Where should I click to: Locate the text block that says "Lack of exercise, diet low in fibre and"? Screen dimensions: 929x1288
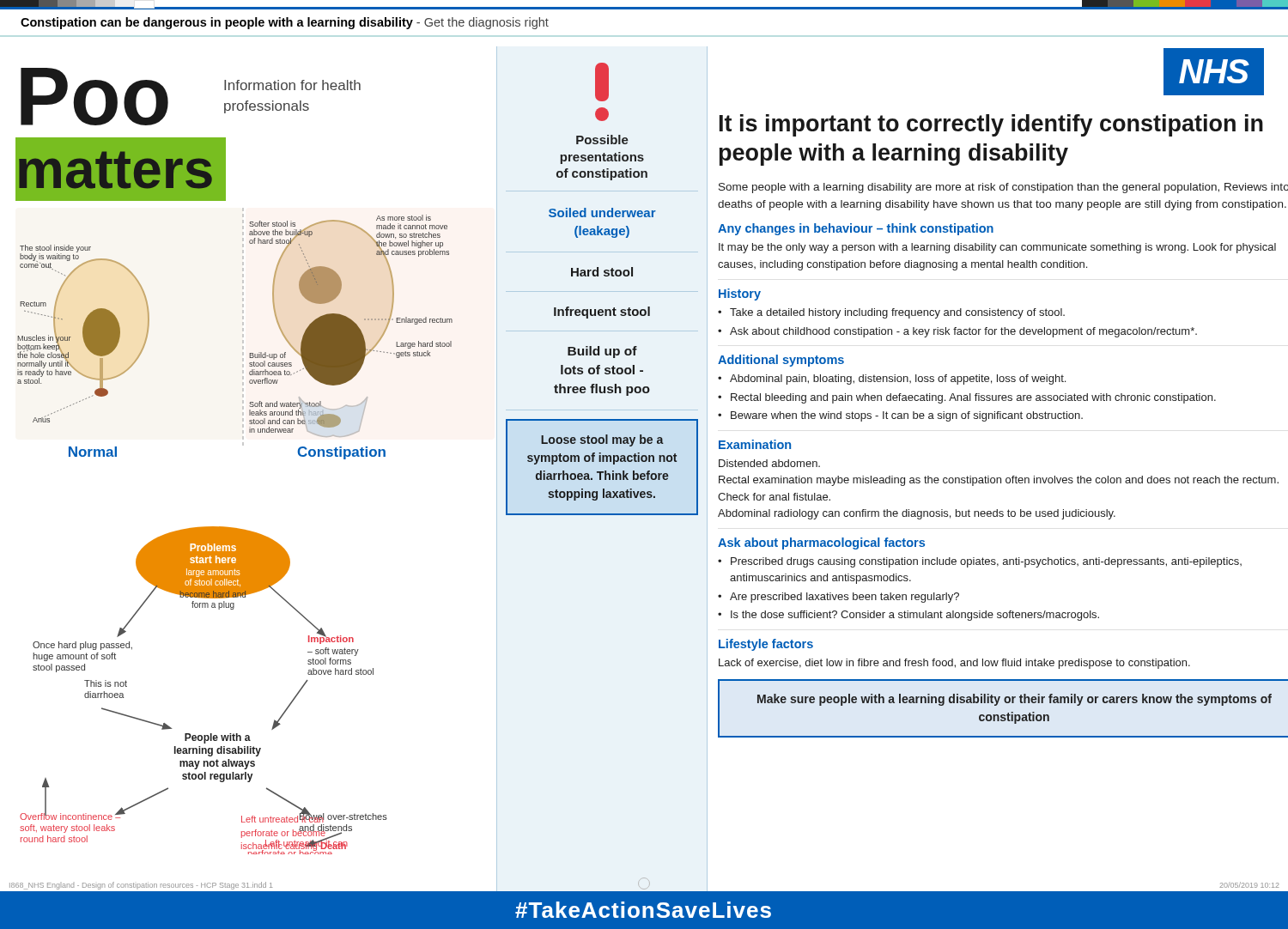pos(954,662)
